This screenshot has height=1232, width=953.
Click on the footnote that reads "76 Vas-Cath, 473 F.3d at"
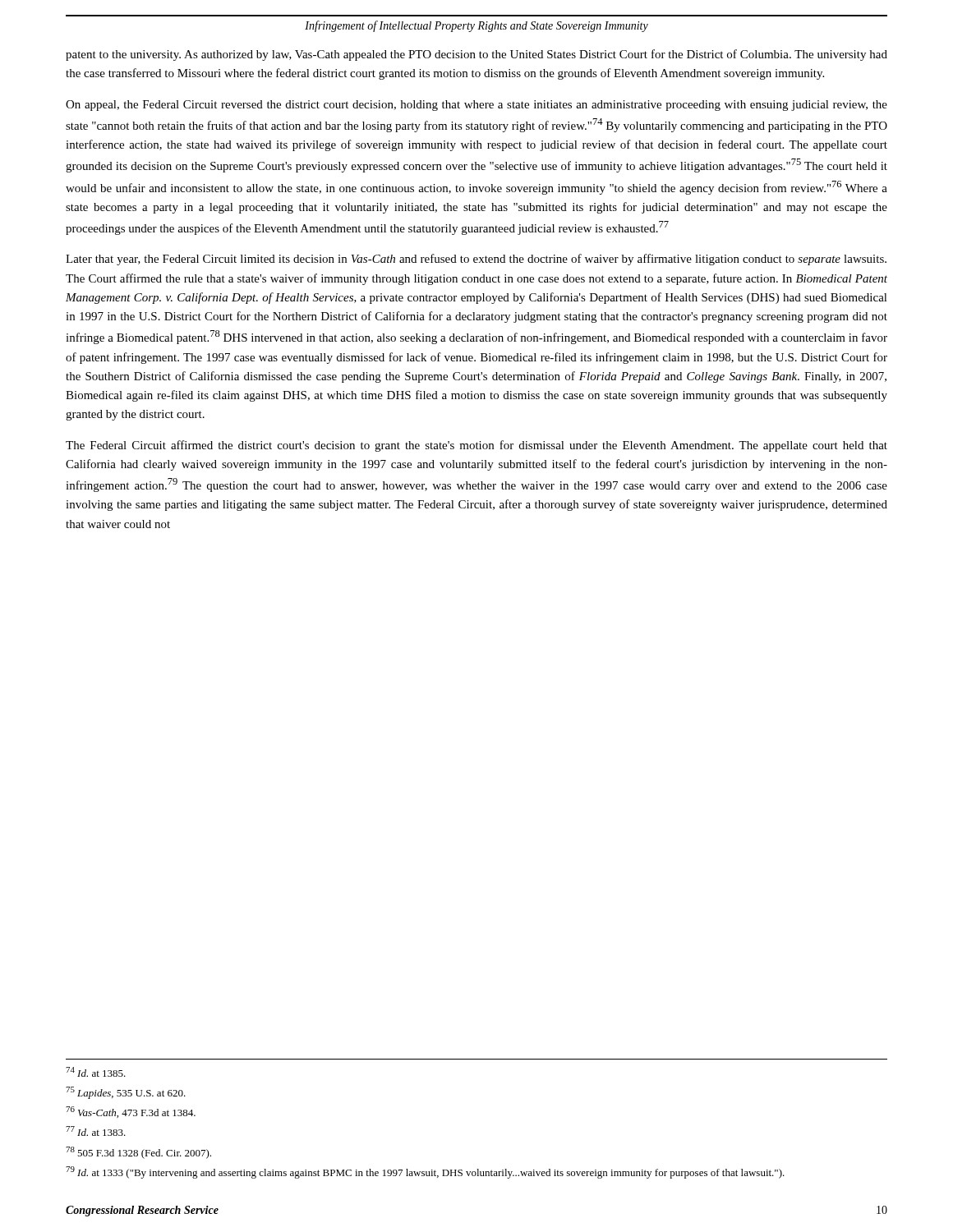point(131,1112)
